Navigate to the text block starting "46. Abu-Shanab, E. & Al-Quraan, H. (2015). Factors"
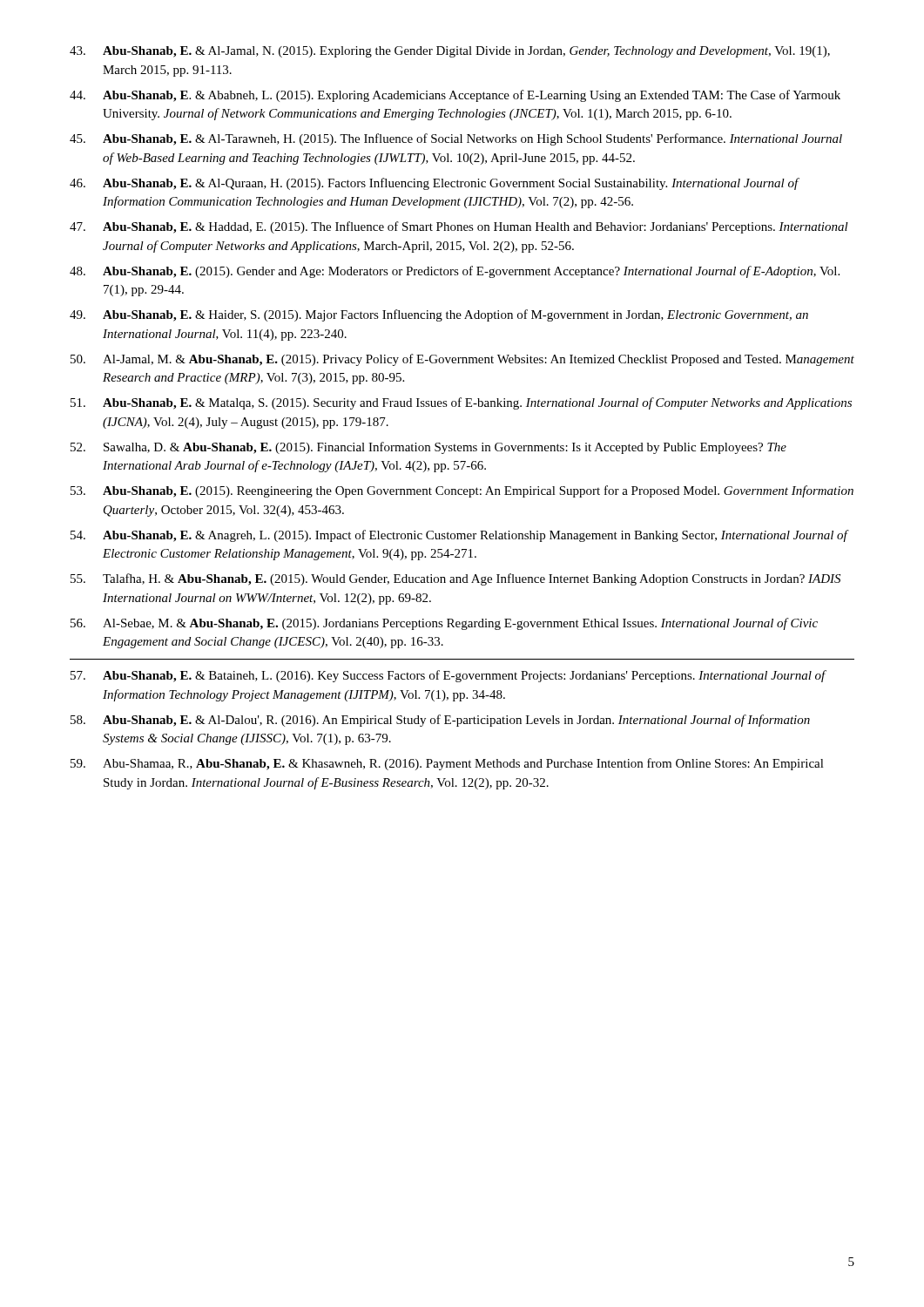924x1307 pixels. coord(462,193)
